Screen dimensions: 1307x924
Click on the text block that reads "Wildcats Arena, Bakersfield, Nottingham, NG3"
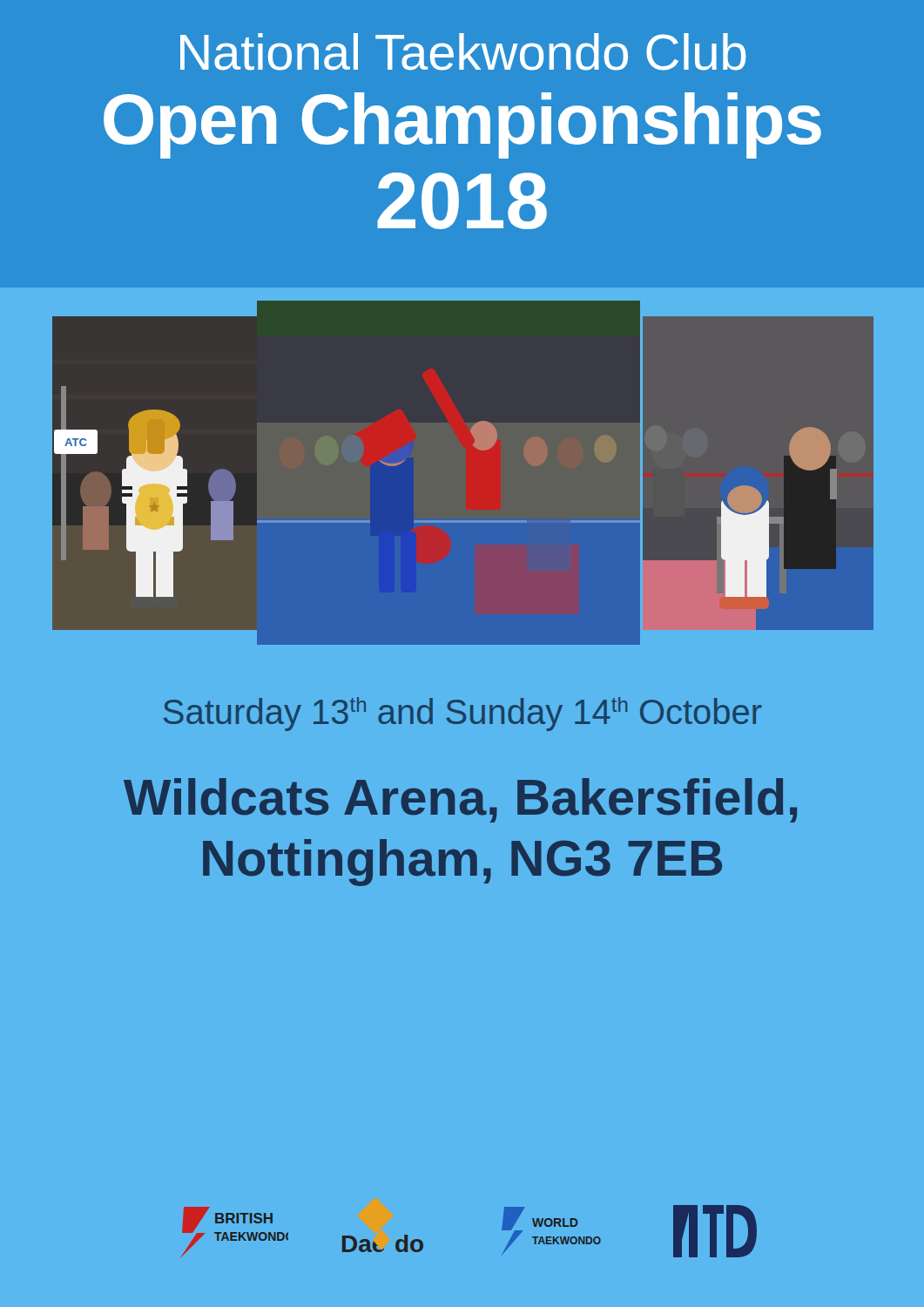coord(462,827)
